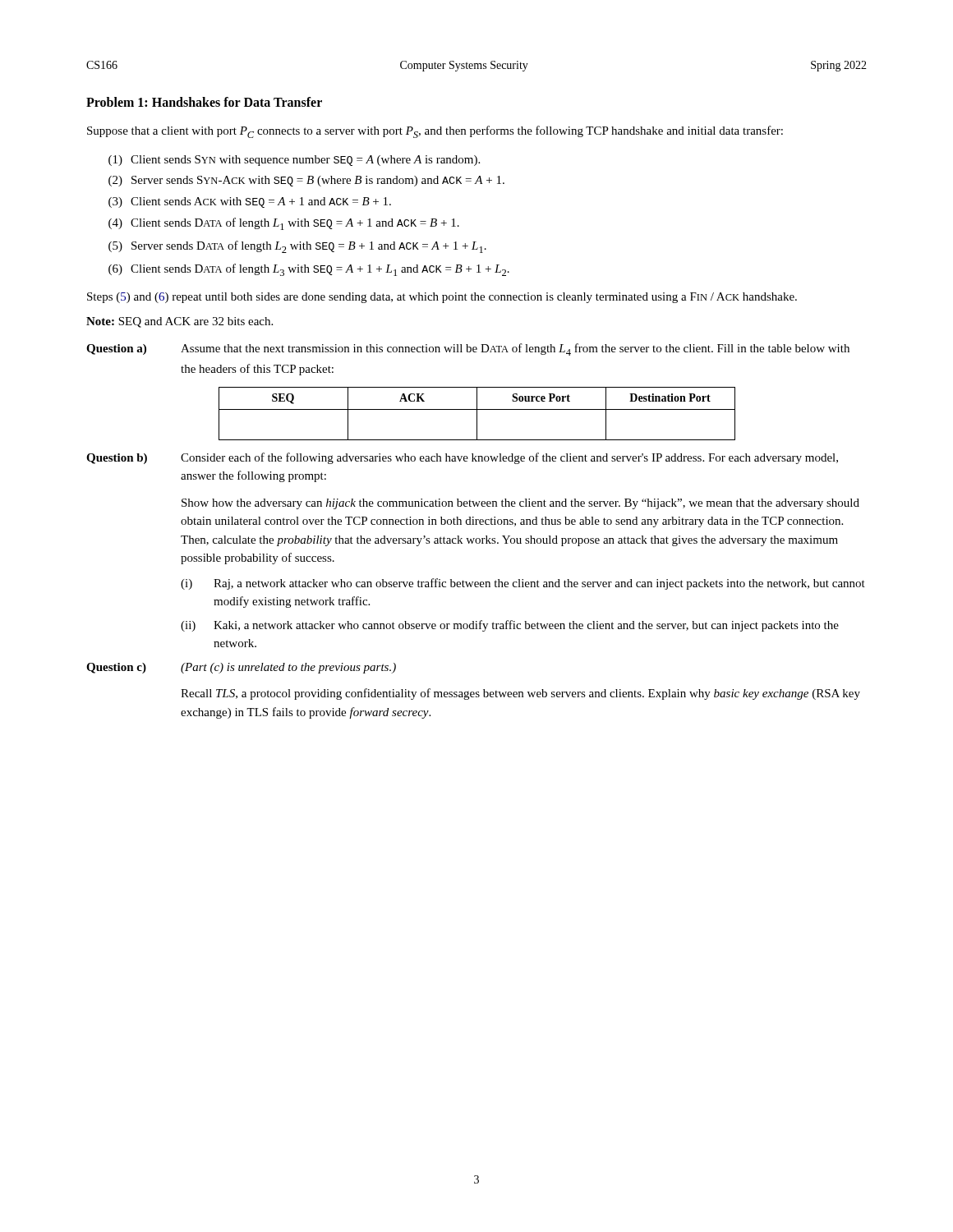Viewport: 953px width, 1232px height.
Task: Click on the passage starting "Suppose that a"
Action: [x=435, y=132]
